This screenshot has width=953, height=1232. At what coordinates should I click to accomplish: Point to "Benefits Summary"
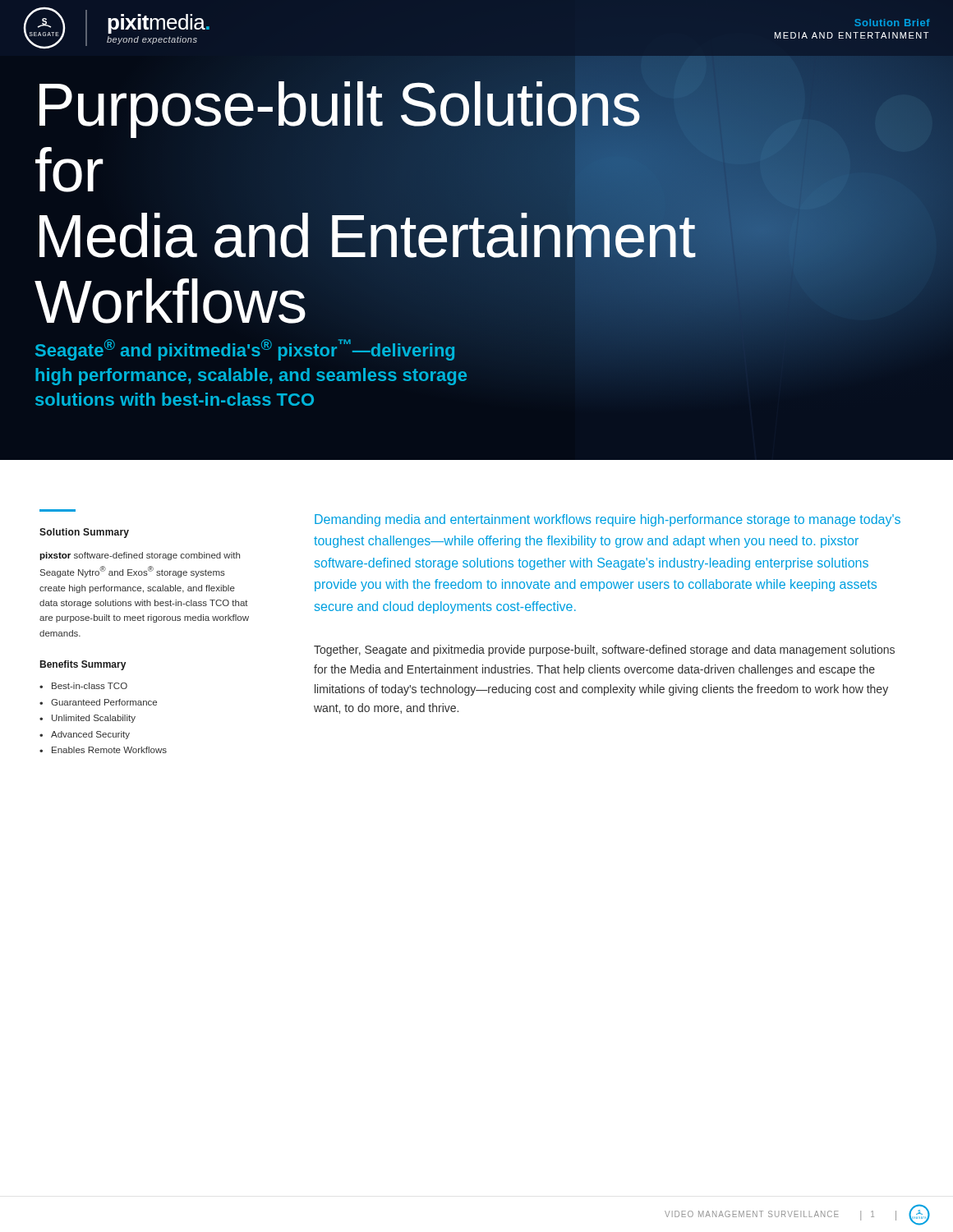(x=83, y=665)
